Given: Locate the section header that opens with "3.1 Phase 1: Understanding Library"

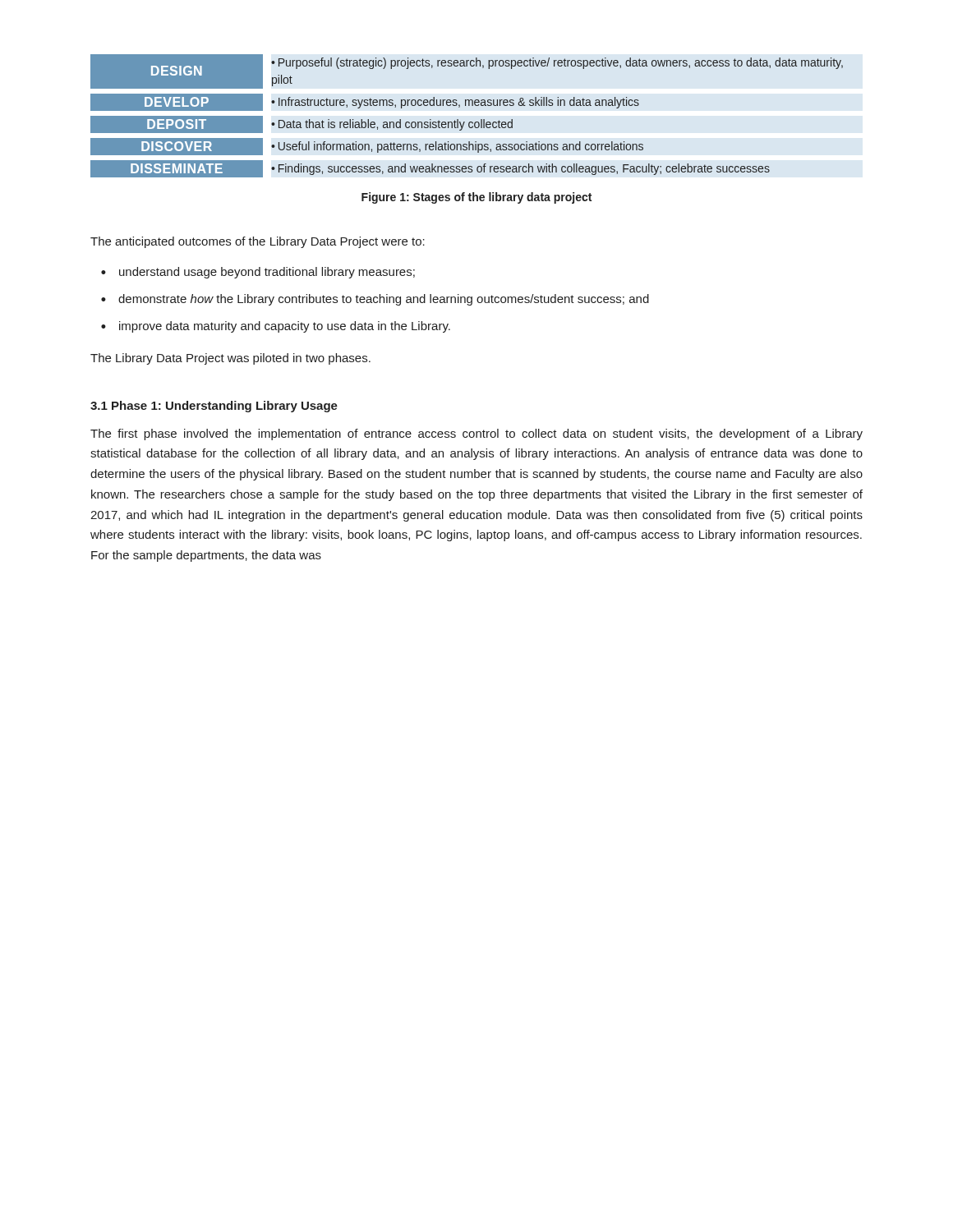Looking at the screenshot, I should (x=214, y=405).
